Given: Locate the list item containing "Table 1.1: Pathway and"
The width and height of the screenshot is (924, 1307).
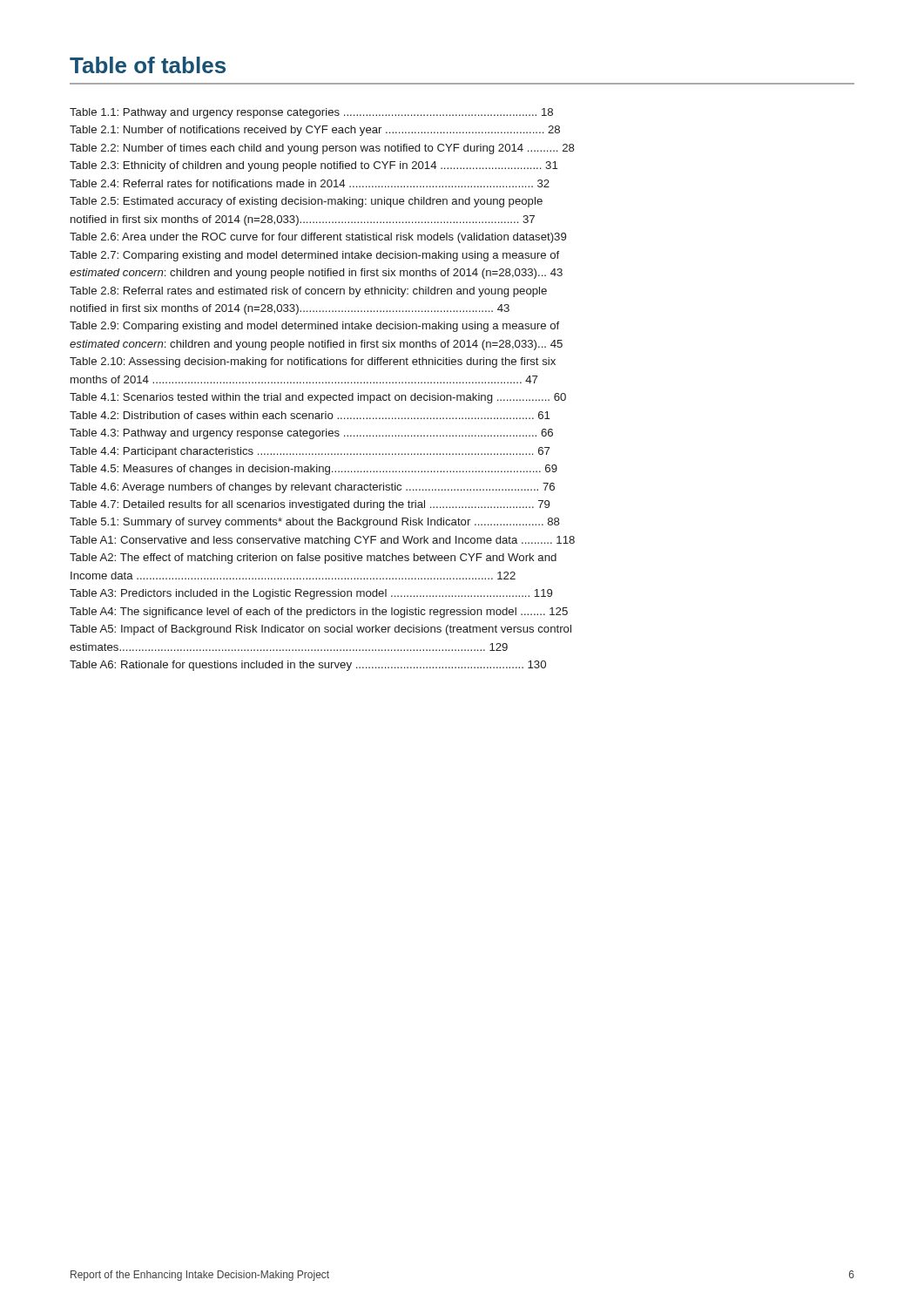Looking at the screenshot, I should point(312,112).
